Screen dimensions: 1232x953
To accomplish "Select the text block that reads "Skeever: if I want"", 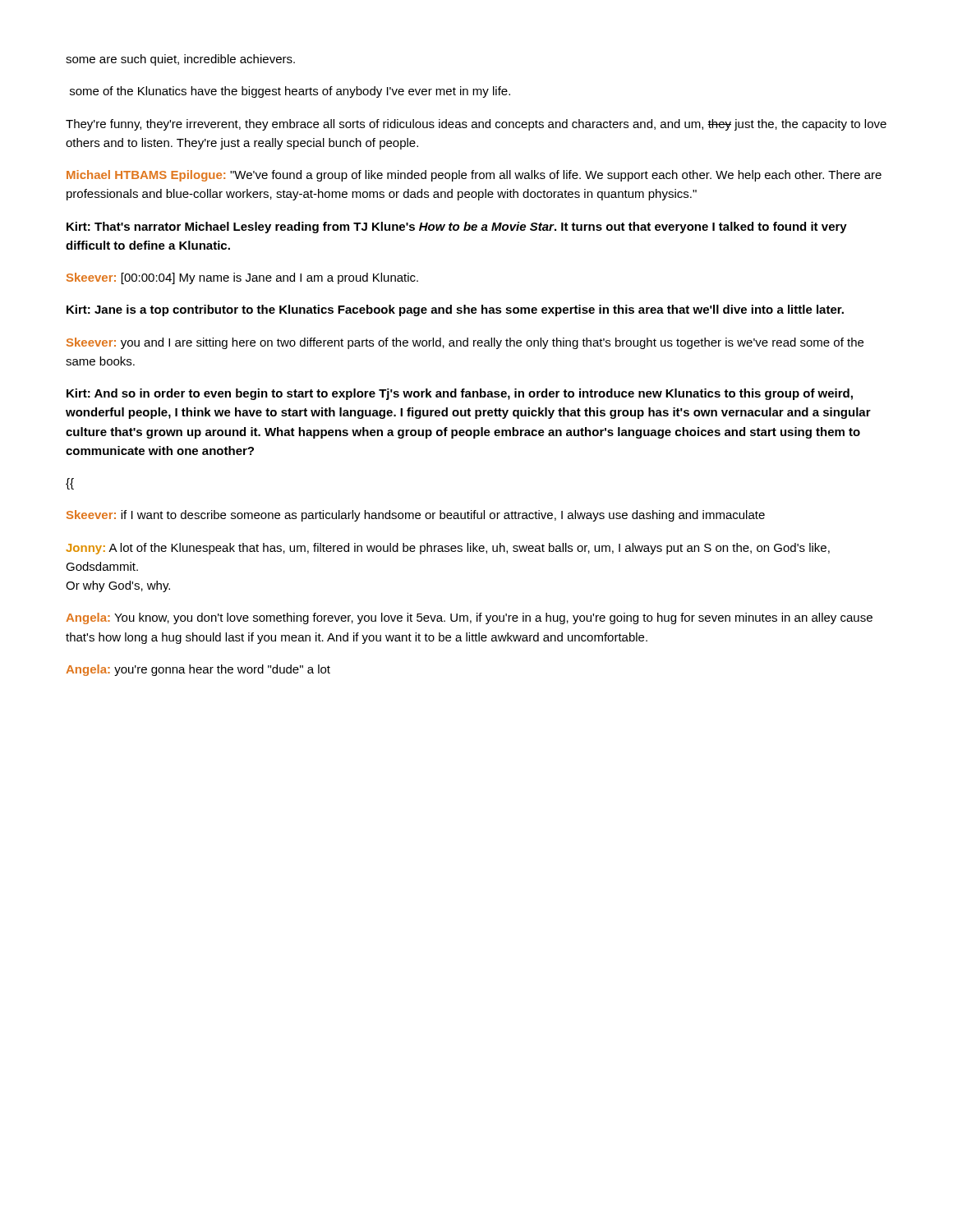I will point(415,515).
